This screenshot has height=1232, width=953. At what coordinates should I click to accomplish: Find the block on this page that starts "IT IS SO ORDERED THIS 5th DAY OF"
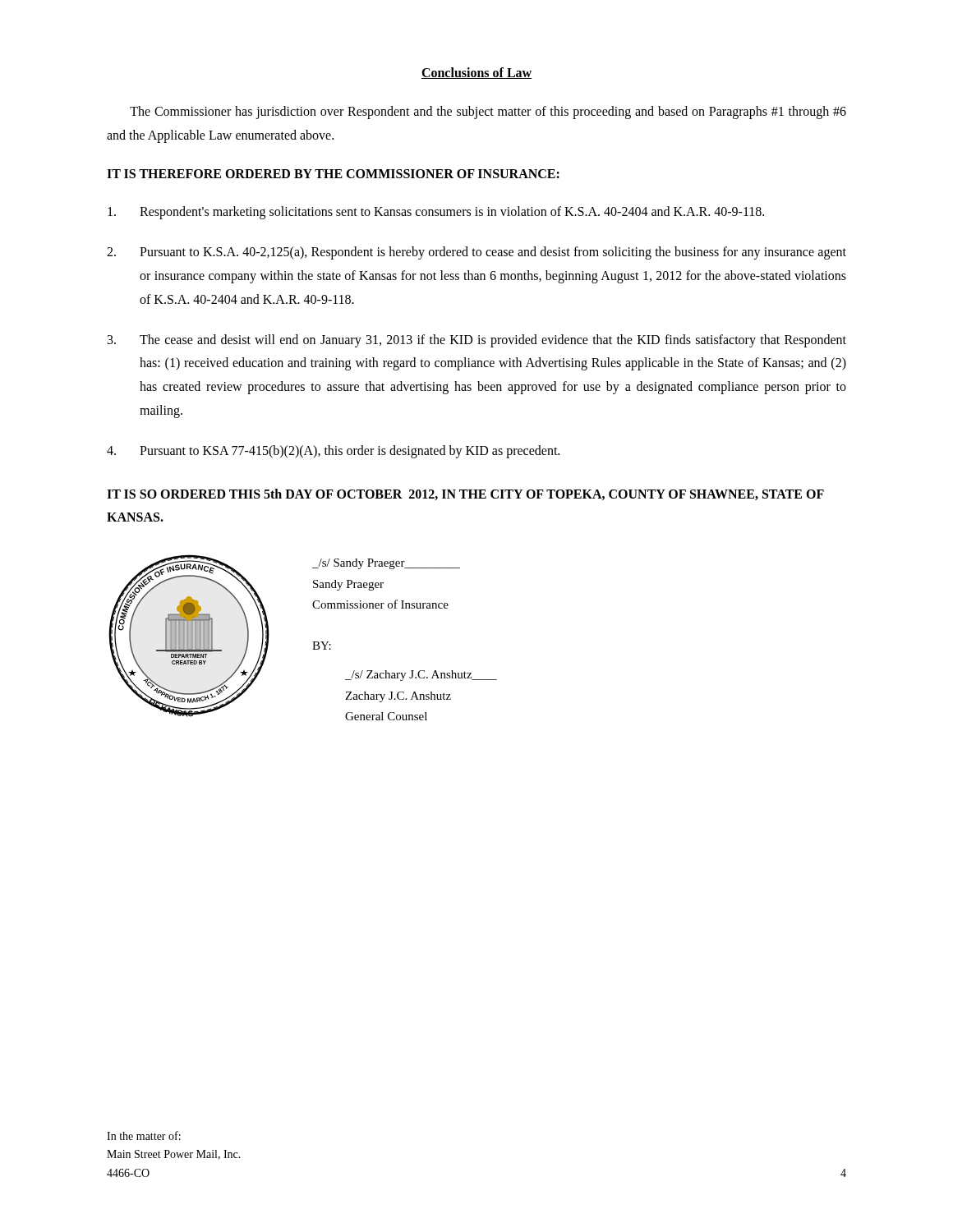(465, 505)
